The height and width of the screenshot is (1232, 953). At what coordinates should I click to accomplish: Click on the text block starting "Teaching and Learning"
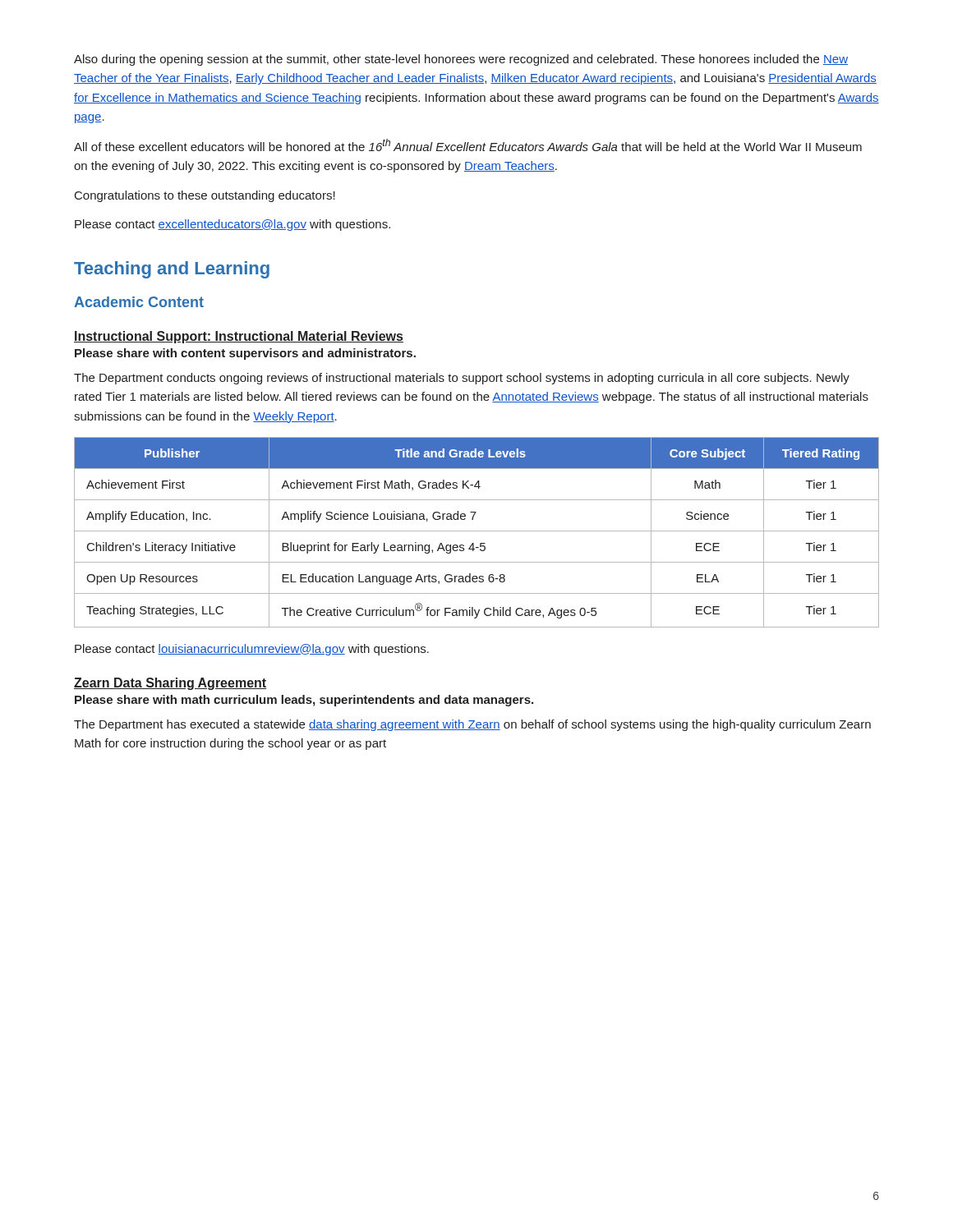point(172,268)
